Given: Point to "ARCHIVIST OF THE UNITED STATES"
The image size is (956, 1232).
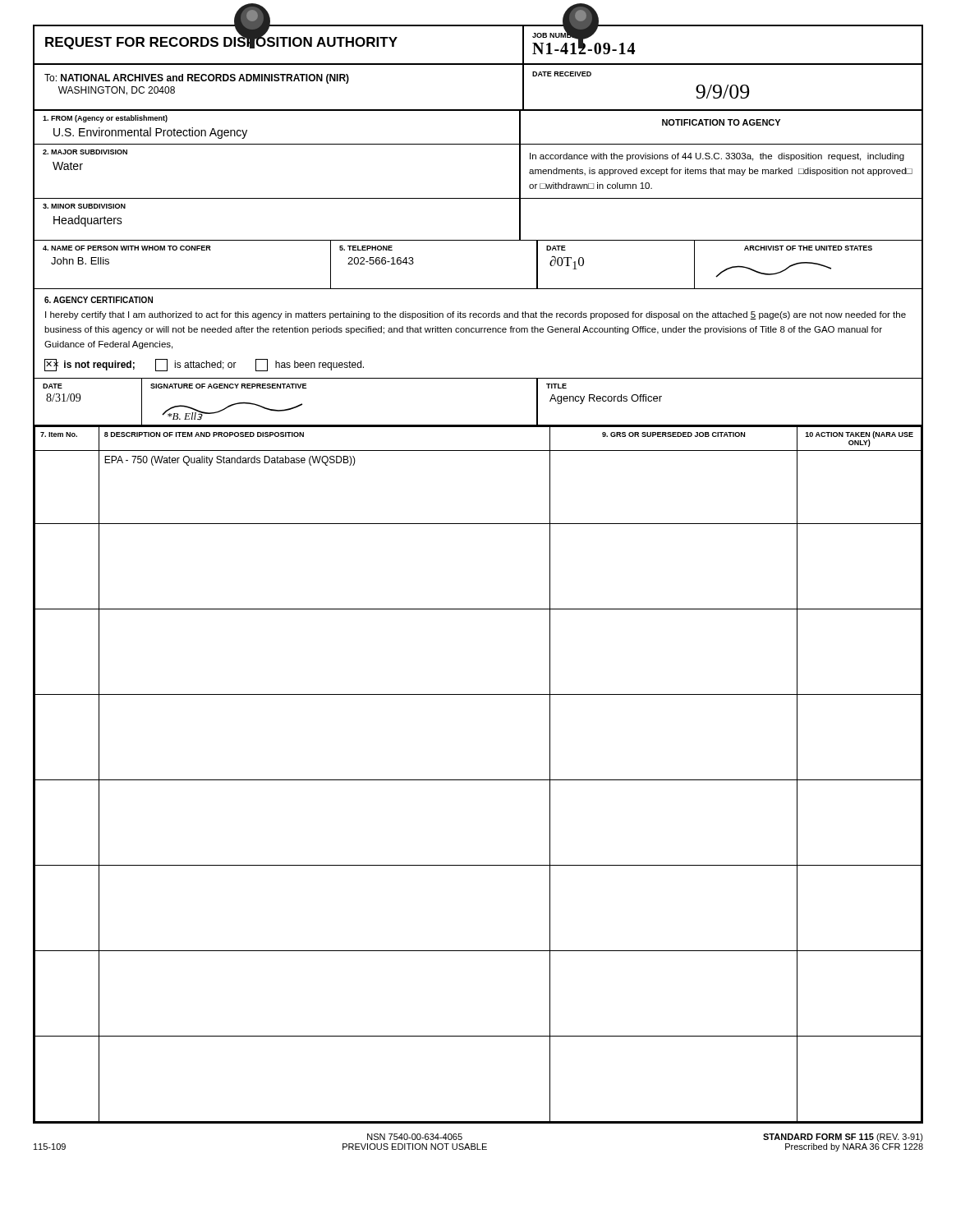Looking at the screenshot, I should (808, 265).
